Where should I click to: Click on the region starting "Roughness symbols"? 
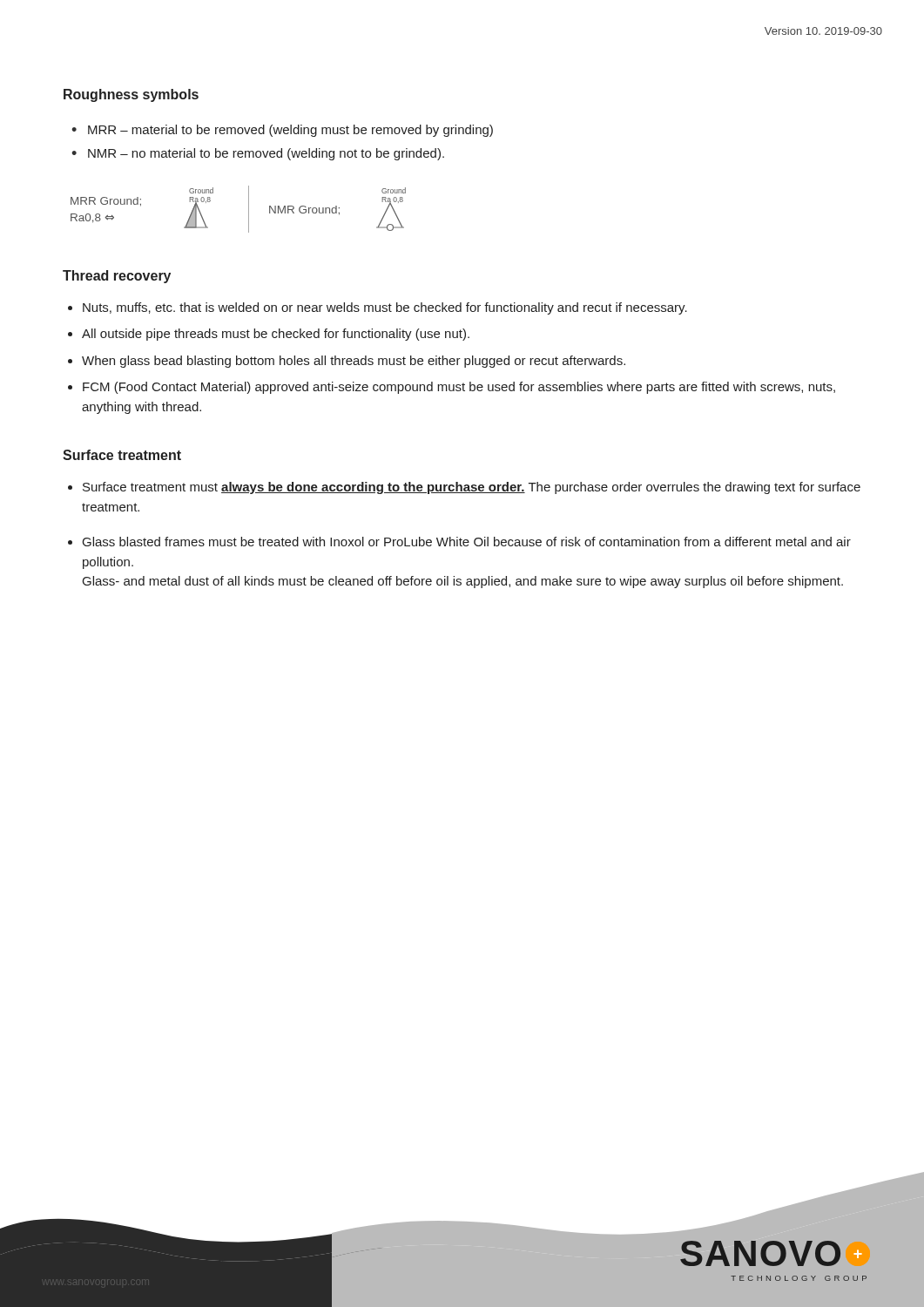pyautogui.click(x=131, y=95)
